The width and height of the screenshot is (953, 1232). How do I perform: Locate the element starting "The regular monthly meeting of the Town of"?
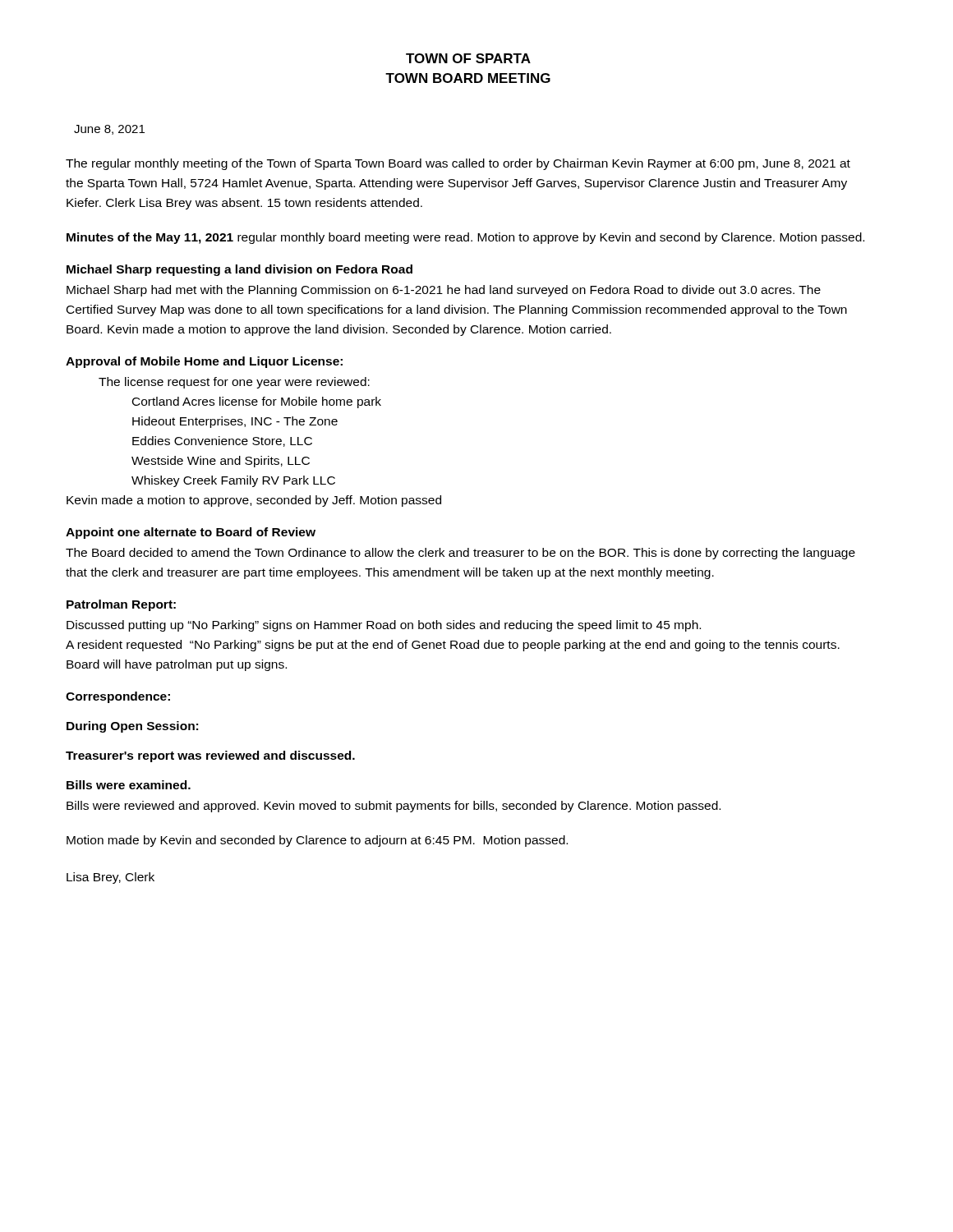[x=458, y=182]
